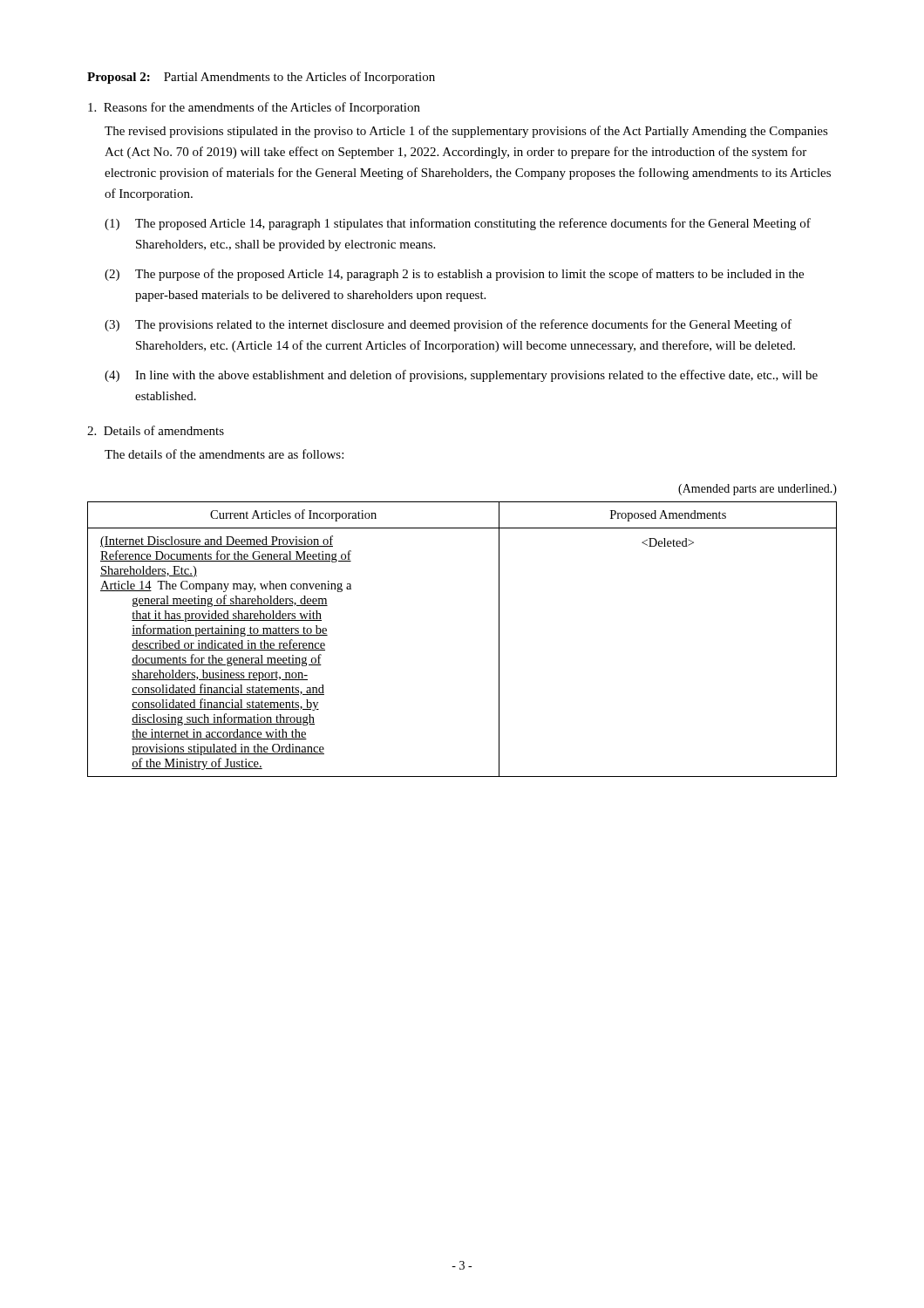
Task: Select the section header with the text "Proposal 2: Partial"
Action: [261, 77]
